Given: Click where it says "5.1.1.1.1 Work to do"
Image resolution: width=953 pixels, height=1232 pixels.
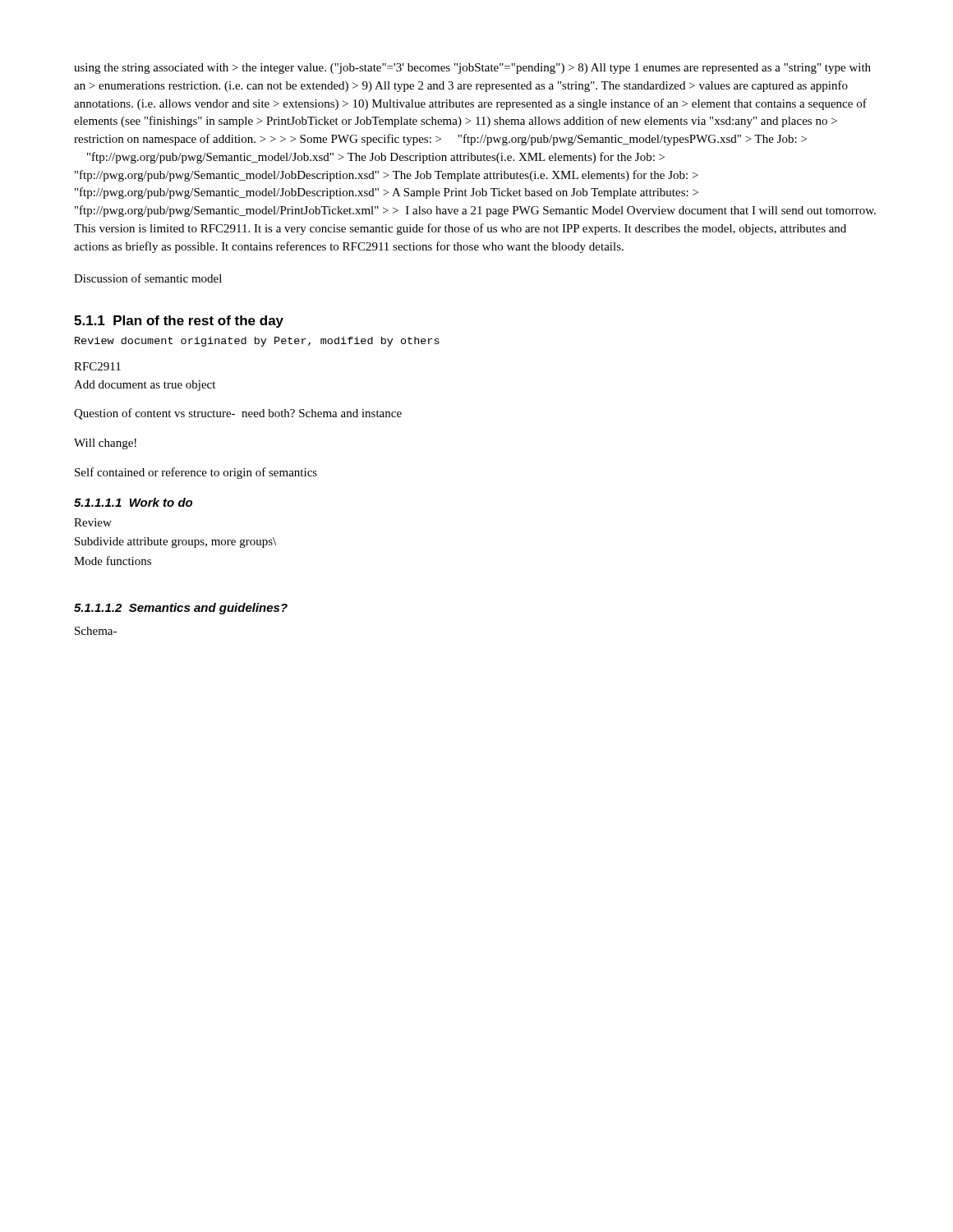Looking at the screenshot, I should [x=133, y=502].
